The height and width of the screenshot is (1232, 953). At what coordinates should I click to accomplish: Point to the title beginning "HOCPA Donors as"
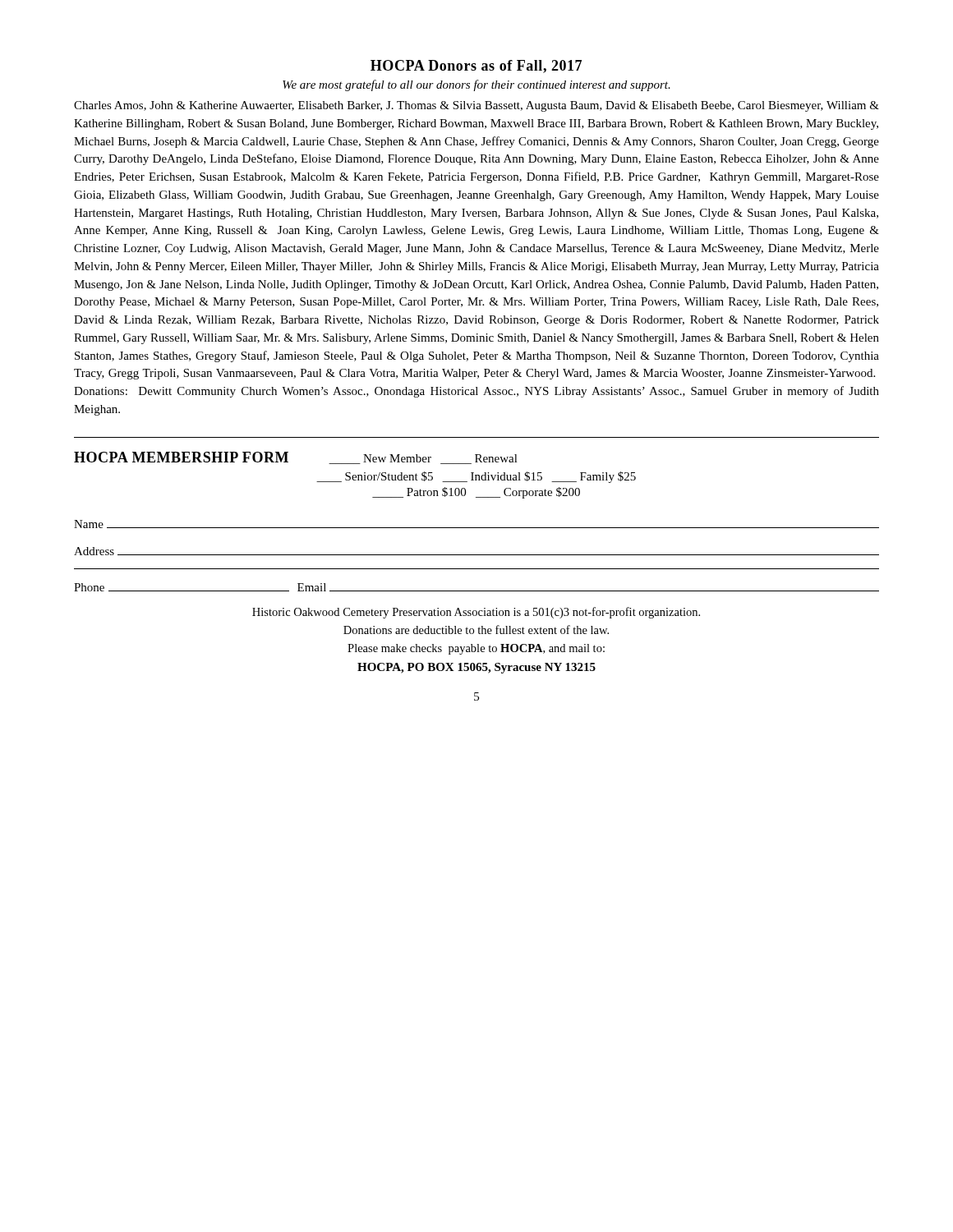point(476,66)
